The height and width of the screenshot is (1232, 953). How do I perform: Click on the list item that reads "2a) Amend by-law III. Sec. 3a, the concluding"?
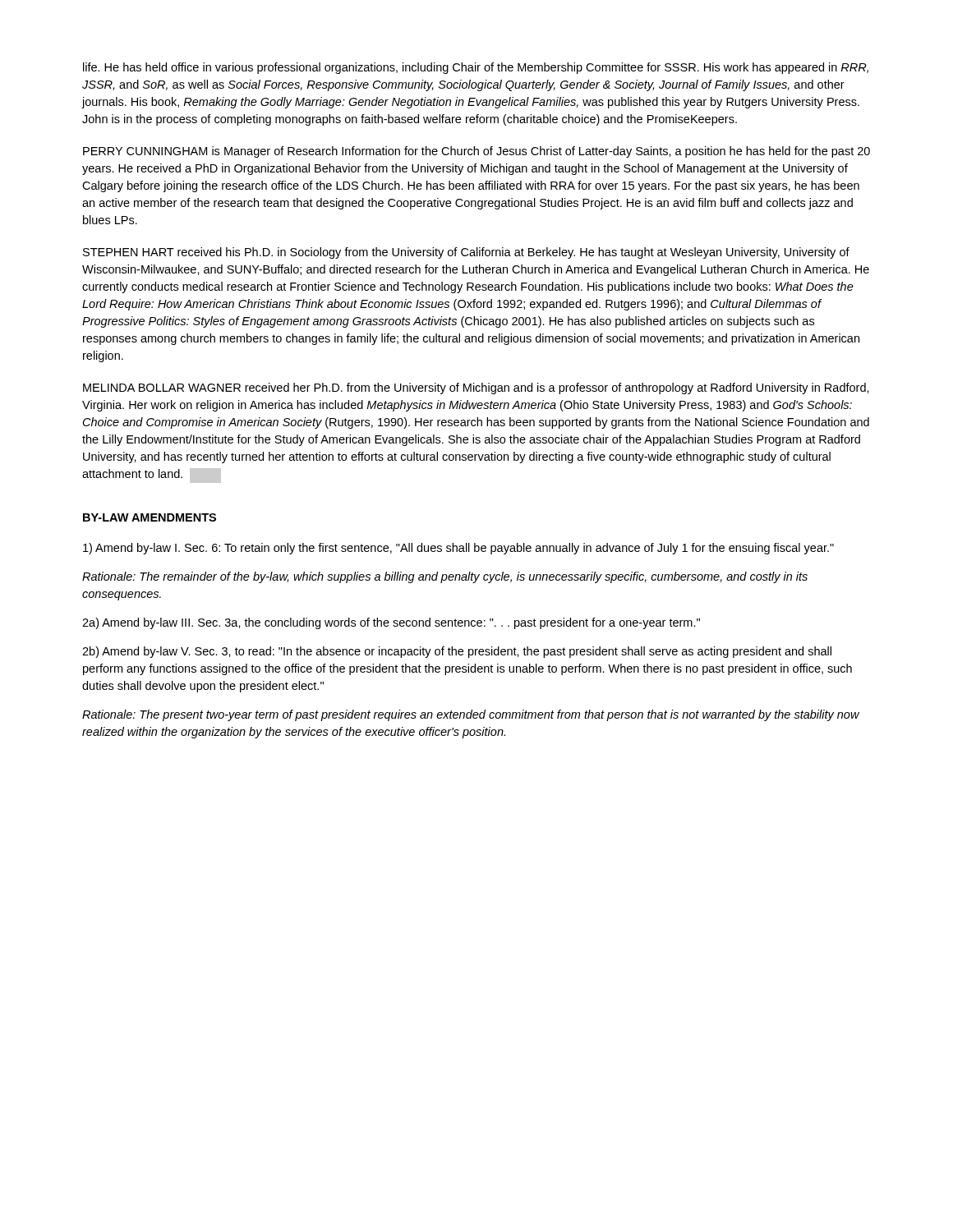[391, 623]
